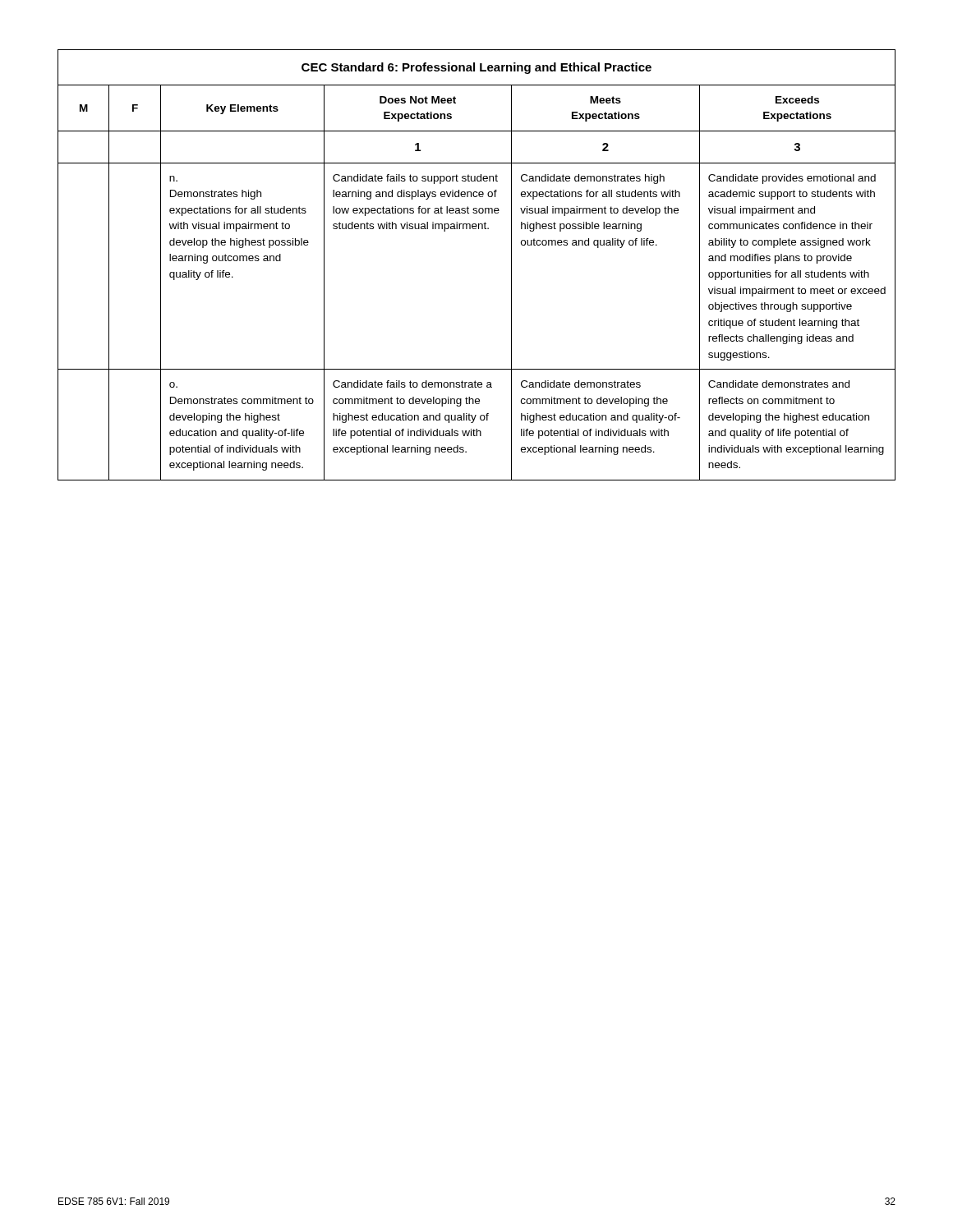The image size is (953, 1232).
Task: Select the table that reads "Does Not Meet"
Action: [476, 265]
